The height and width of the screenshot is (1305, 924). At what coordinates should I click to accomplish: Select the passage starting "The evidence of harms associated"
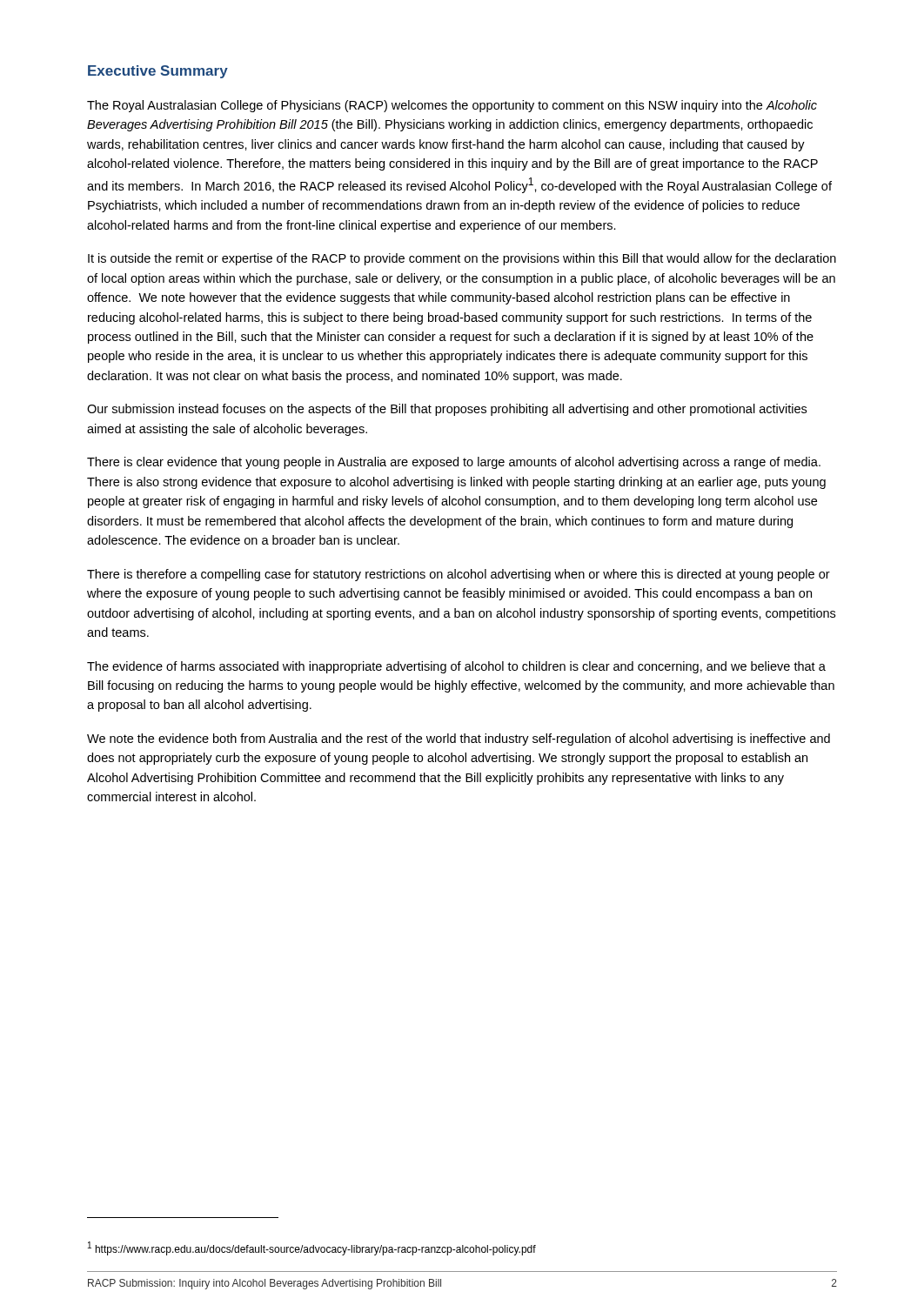[x=461, y=686]
